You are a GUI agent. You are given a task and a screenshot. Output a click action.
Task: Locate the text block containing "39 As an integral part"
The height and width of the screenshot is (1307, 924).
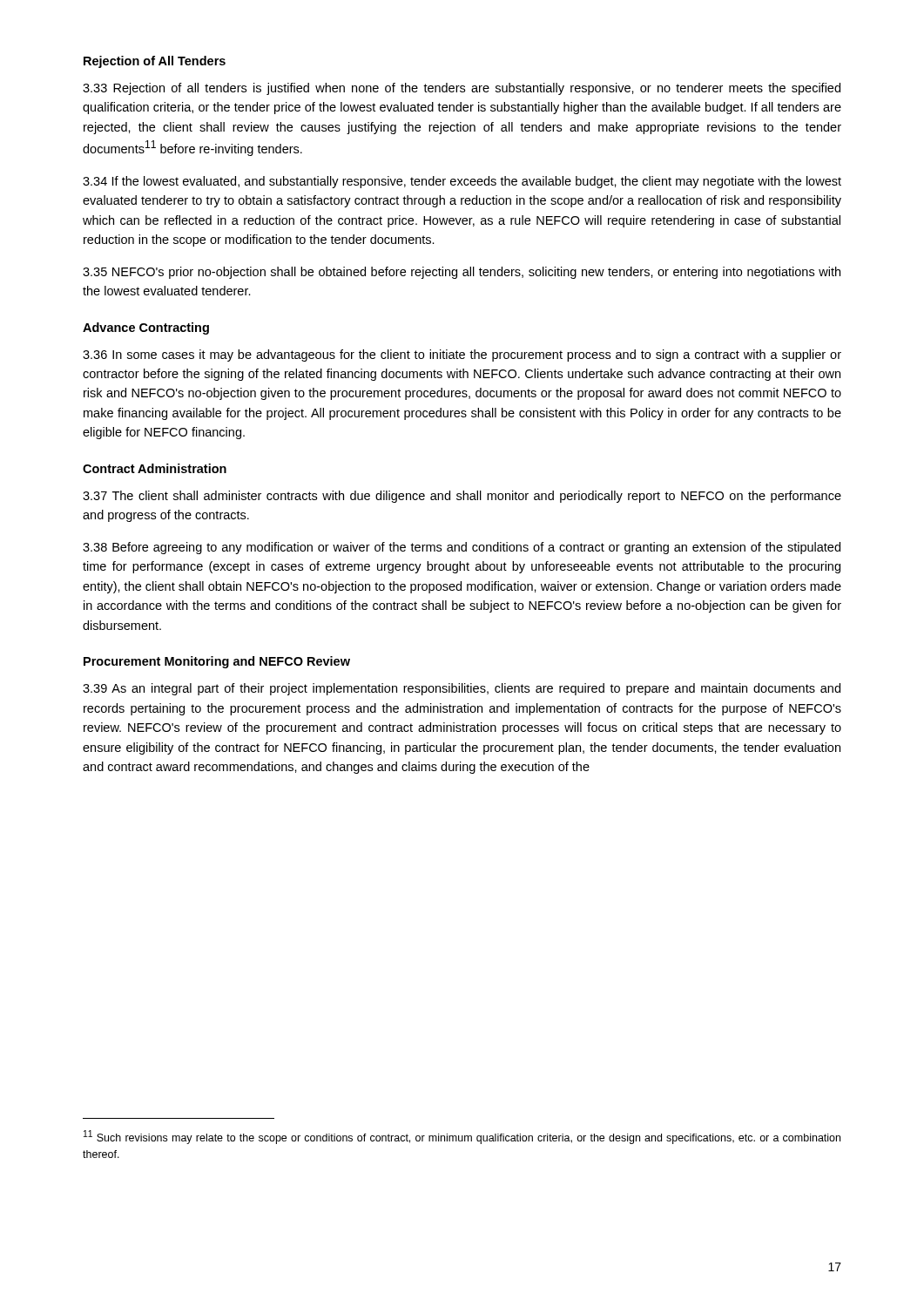[x=462, y=728]
